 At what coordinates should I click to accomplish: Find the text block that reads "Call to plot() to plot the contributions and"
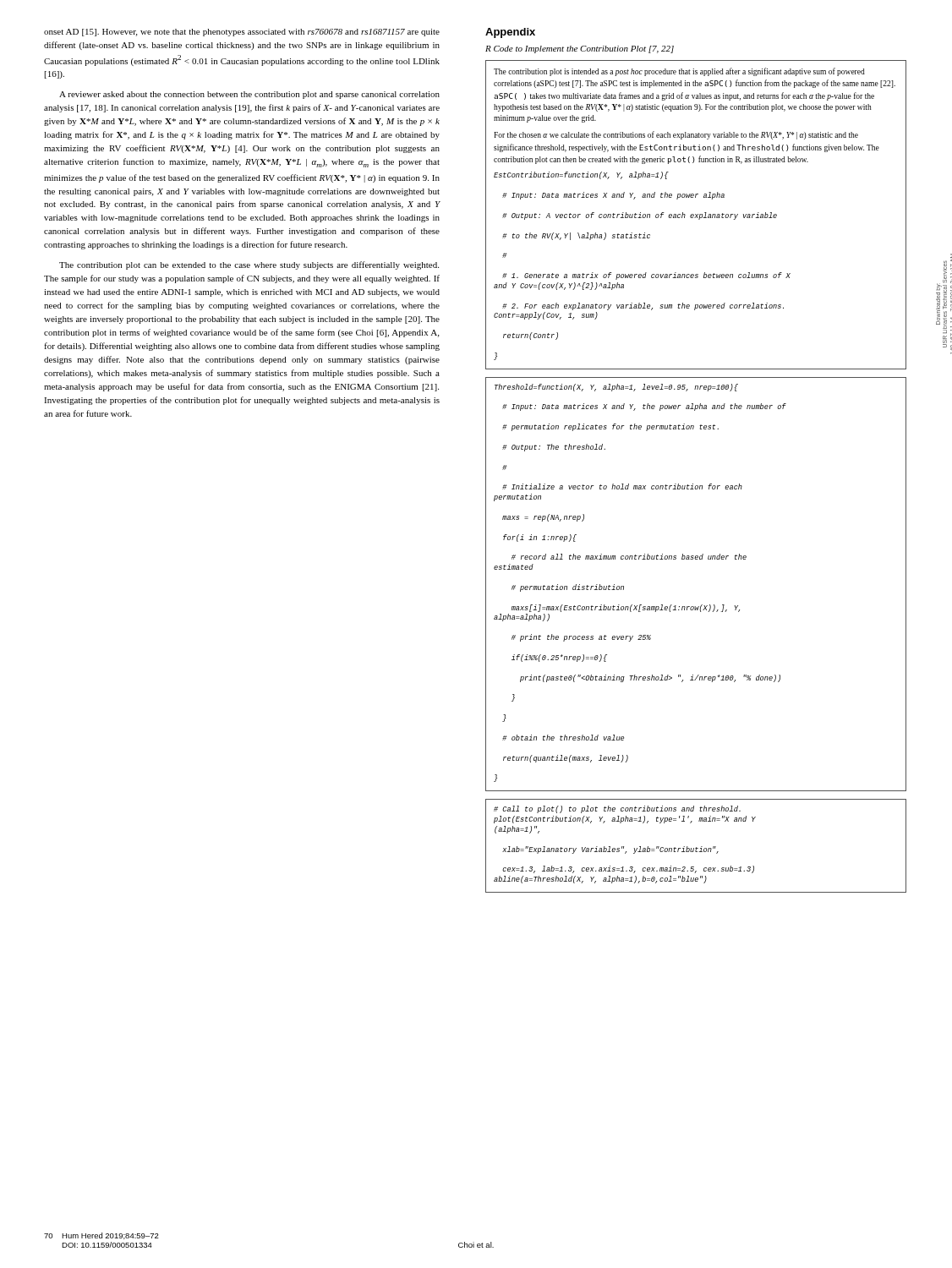click(x=625, y=845)
